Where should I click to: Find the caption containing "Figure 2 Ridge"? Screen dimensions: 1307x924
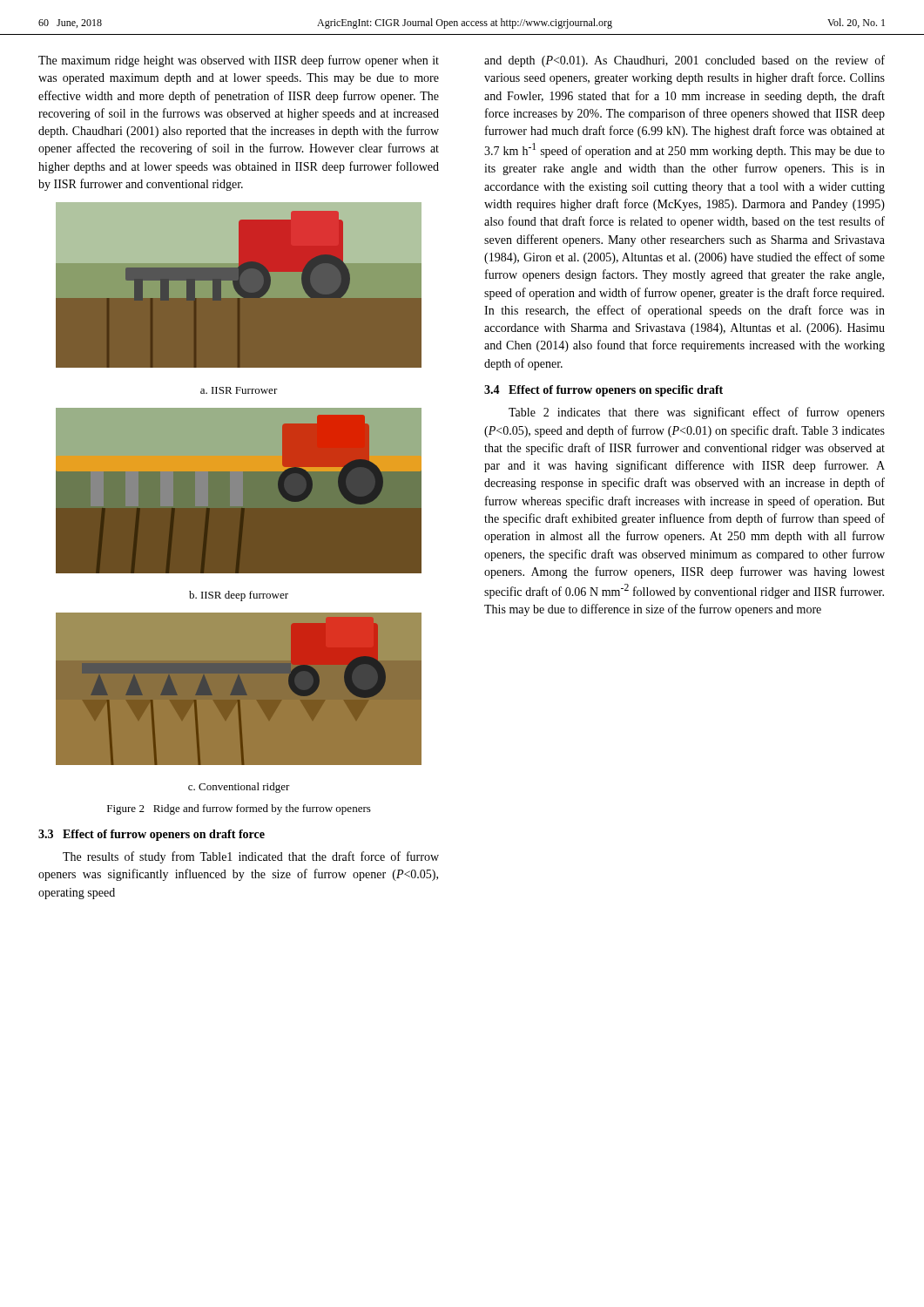(x=239, y=808)
